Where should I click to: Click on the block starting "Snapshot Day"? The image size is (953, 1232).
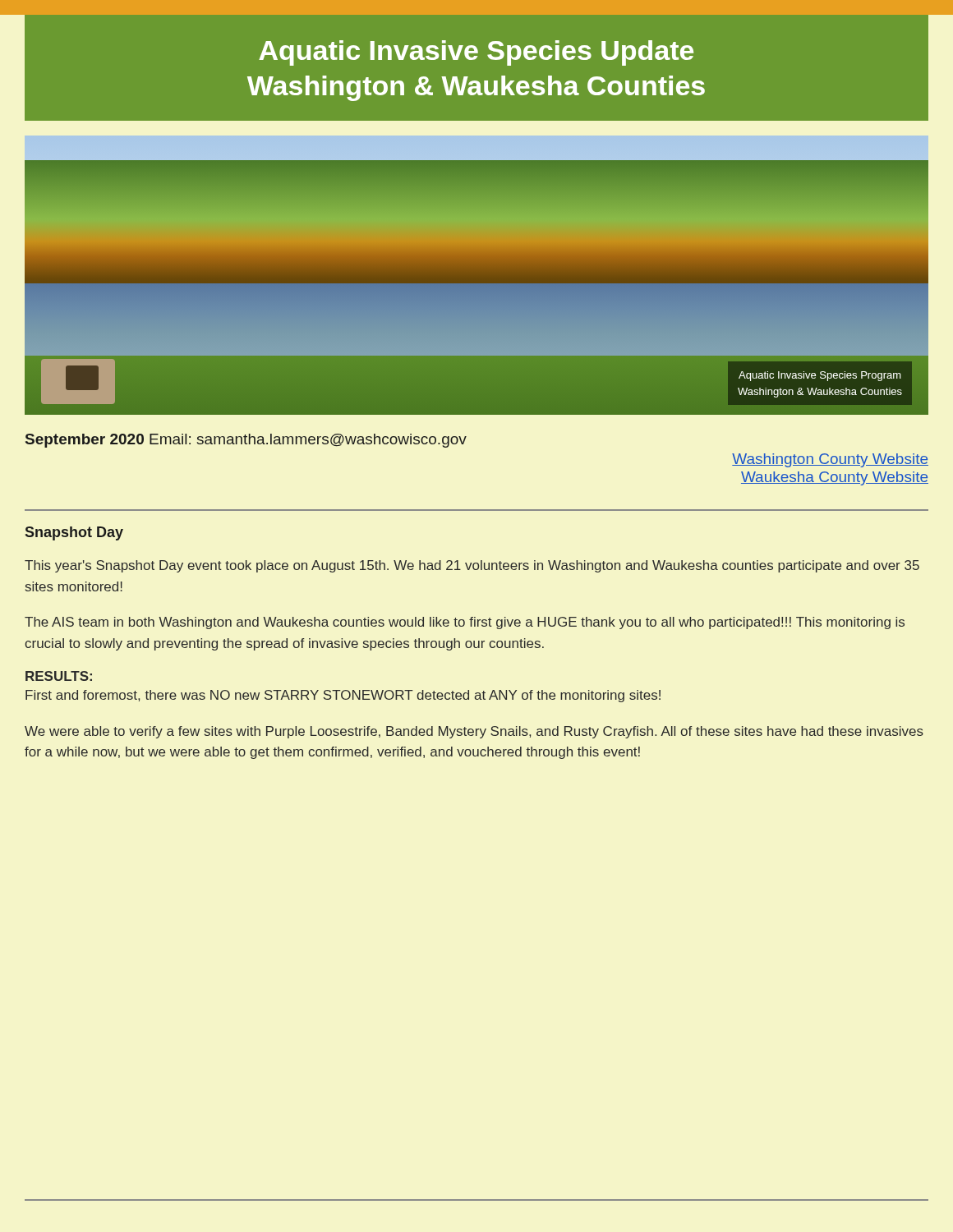click(x=74, y=533)
